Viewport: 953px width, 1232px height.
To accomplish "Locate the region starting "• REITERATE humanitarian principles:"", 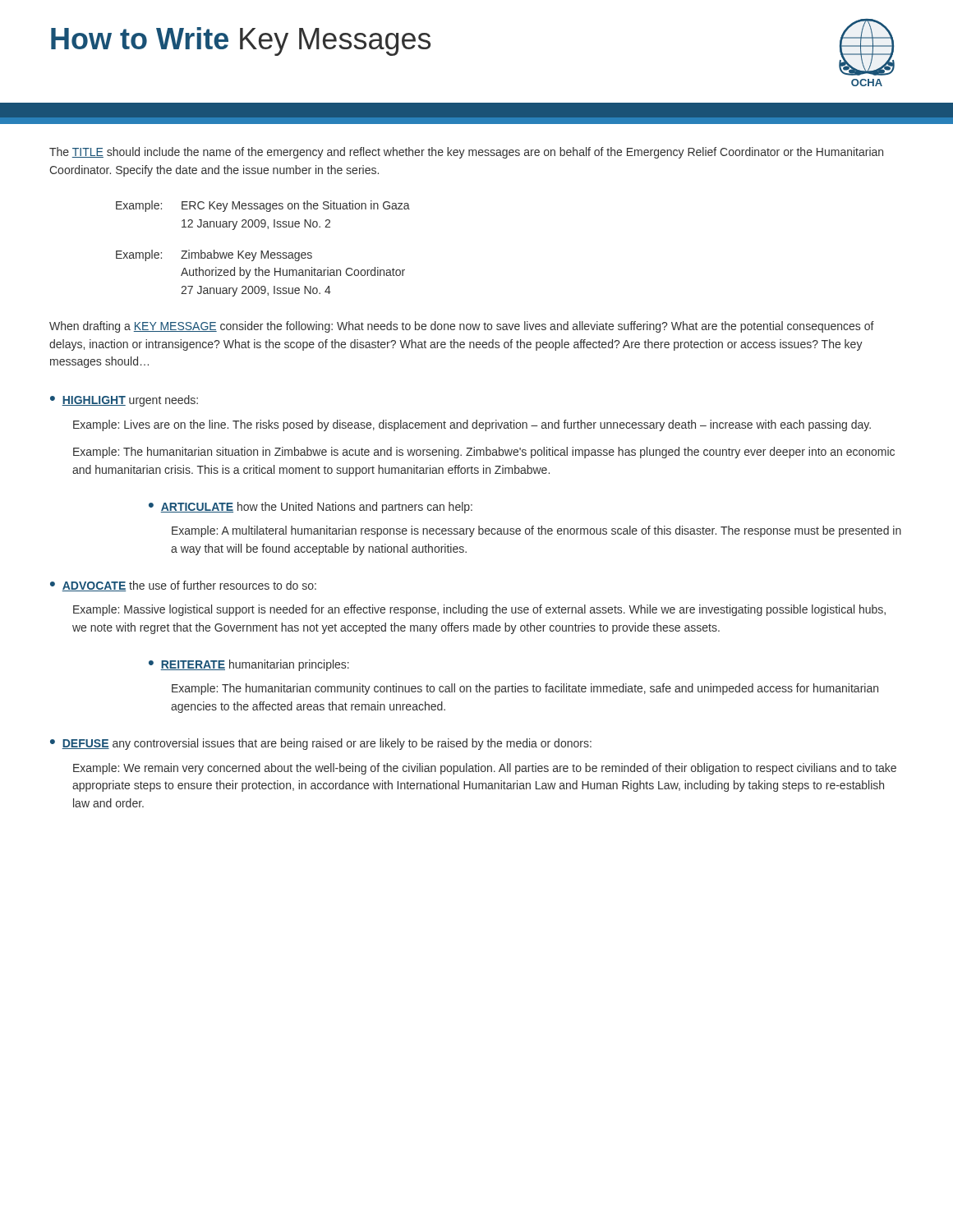I will tap(249, 664).
